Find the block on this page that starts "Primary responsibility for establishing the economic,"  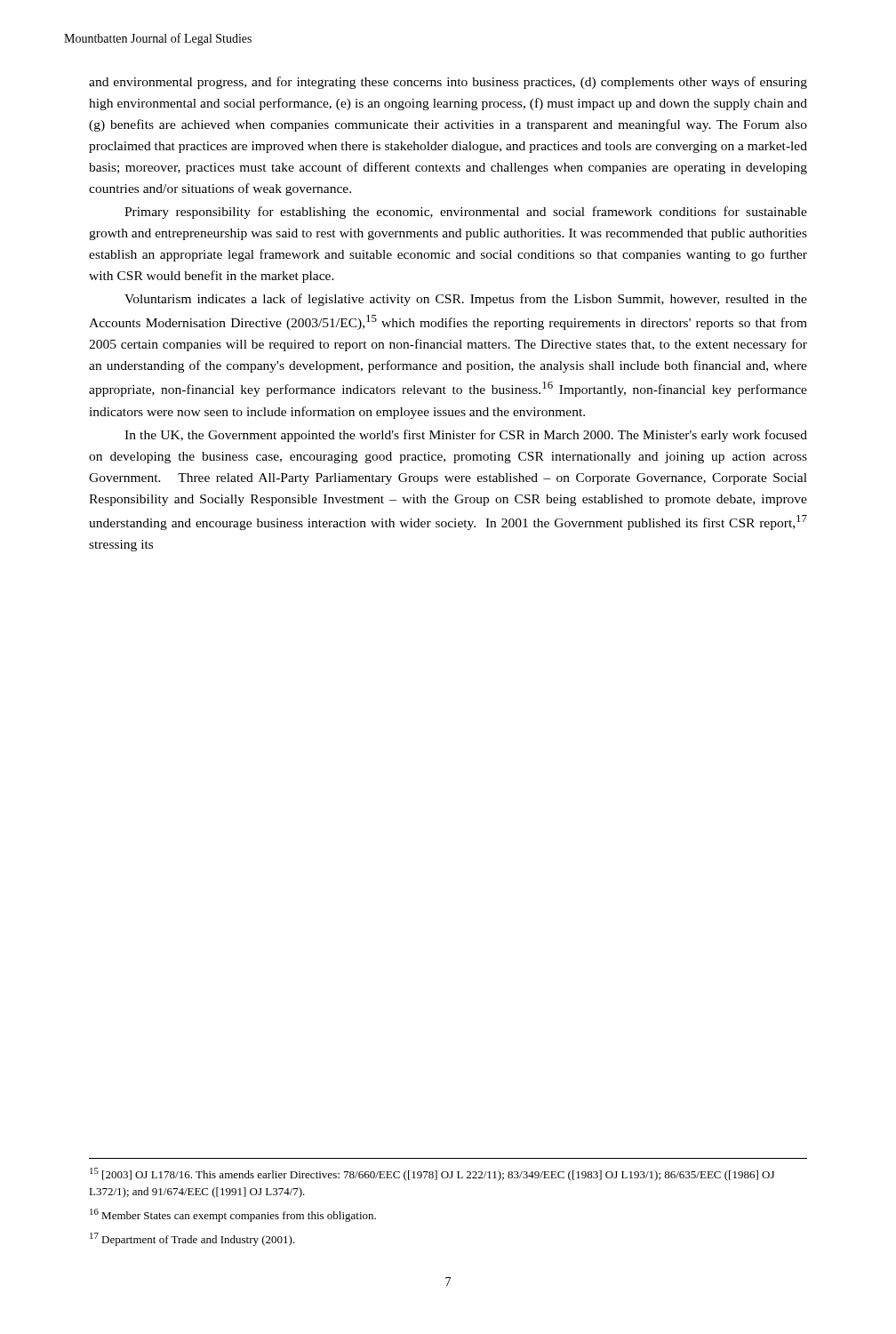click(x=448, y=243)
